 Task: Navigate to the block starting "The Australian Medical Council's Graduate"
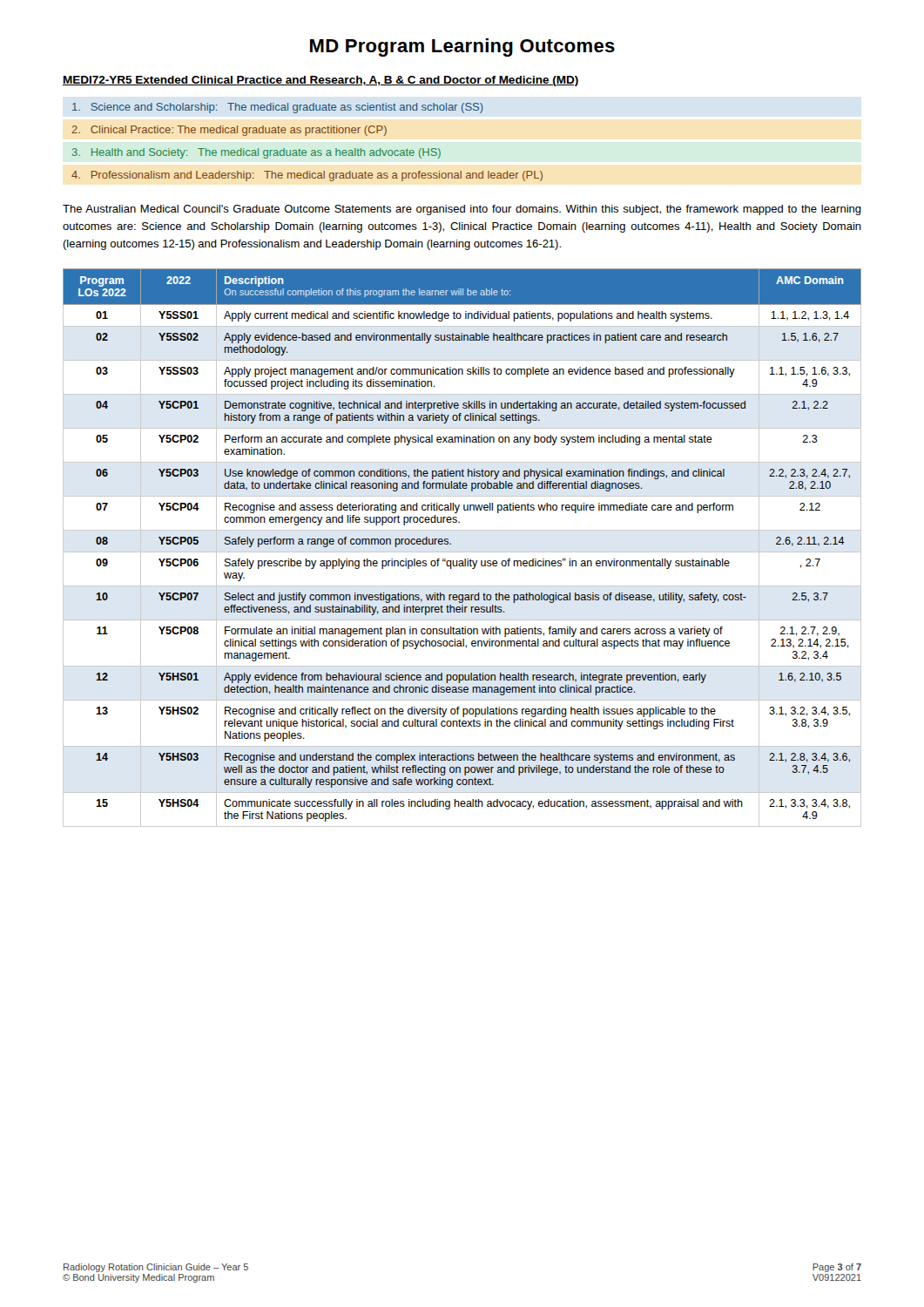click(462, 226)
